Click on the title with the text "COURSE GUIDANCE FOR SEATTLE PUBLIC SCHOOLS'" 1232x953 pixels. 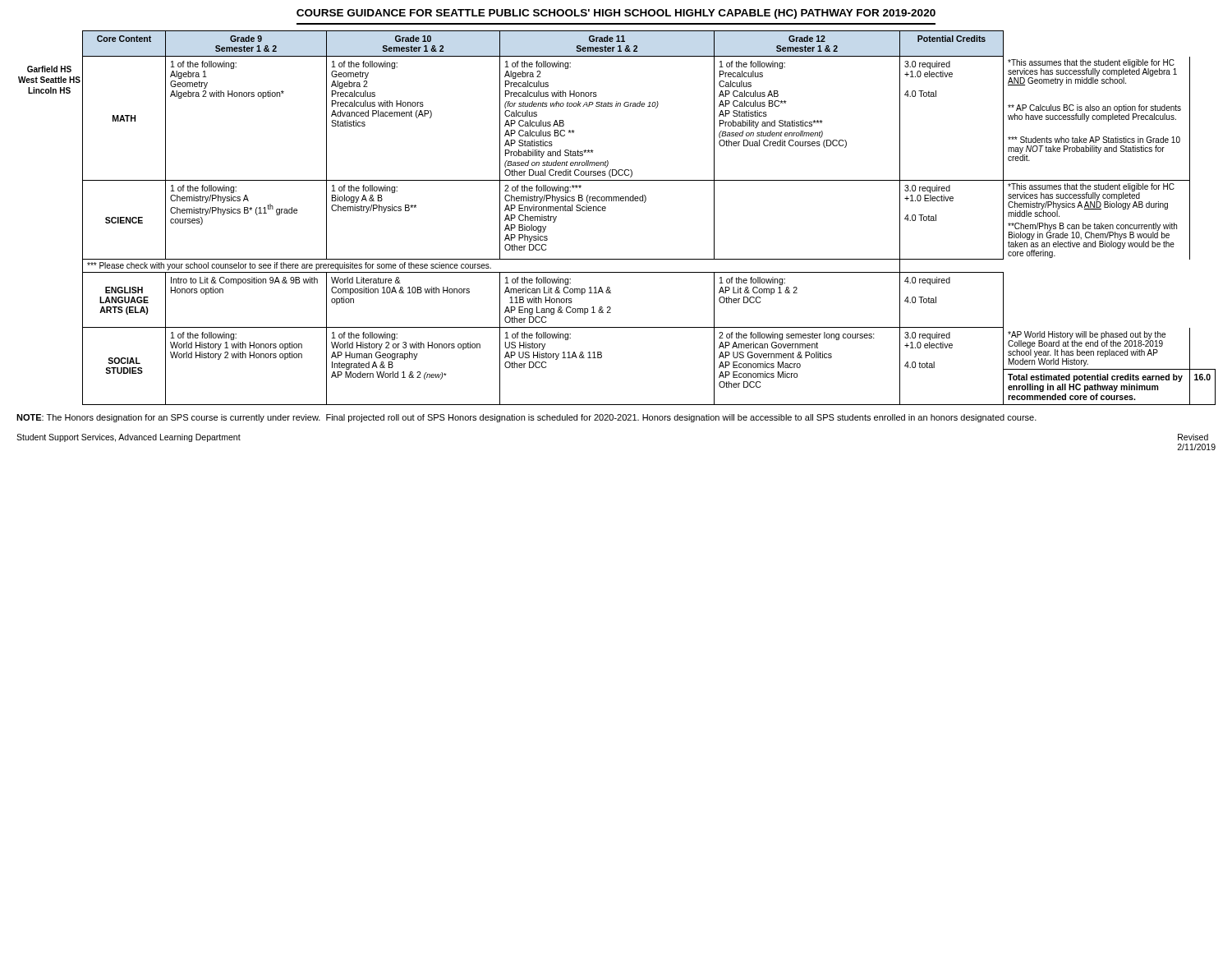coord(616,13)
